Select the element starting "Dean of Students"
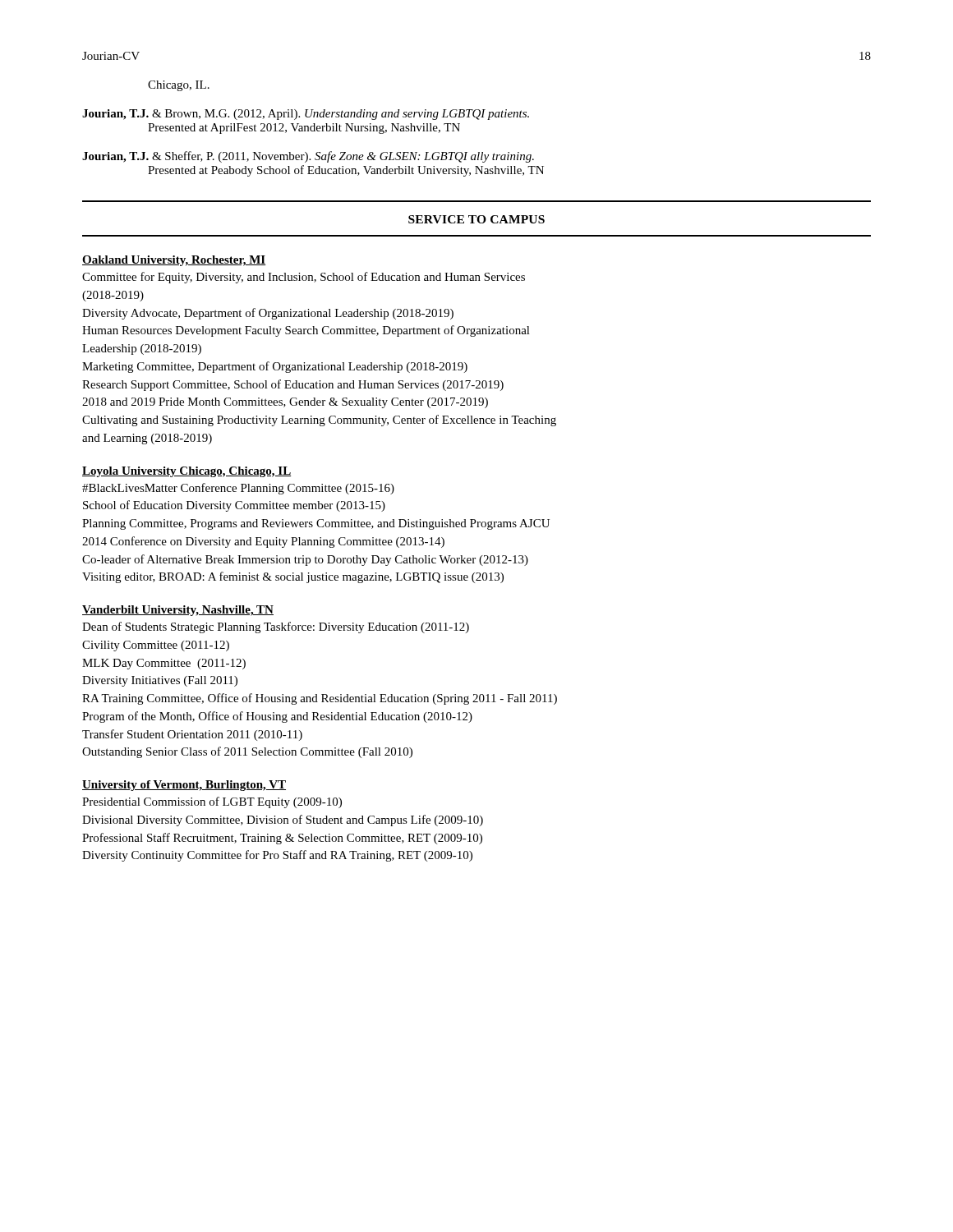The image size is (953, 1232). click(320, 689)
